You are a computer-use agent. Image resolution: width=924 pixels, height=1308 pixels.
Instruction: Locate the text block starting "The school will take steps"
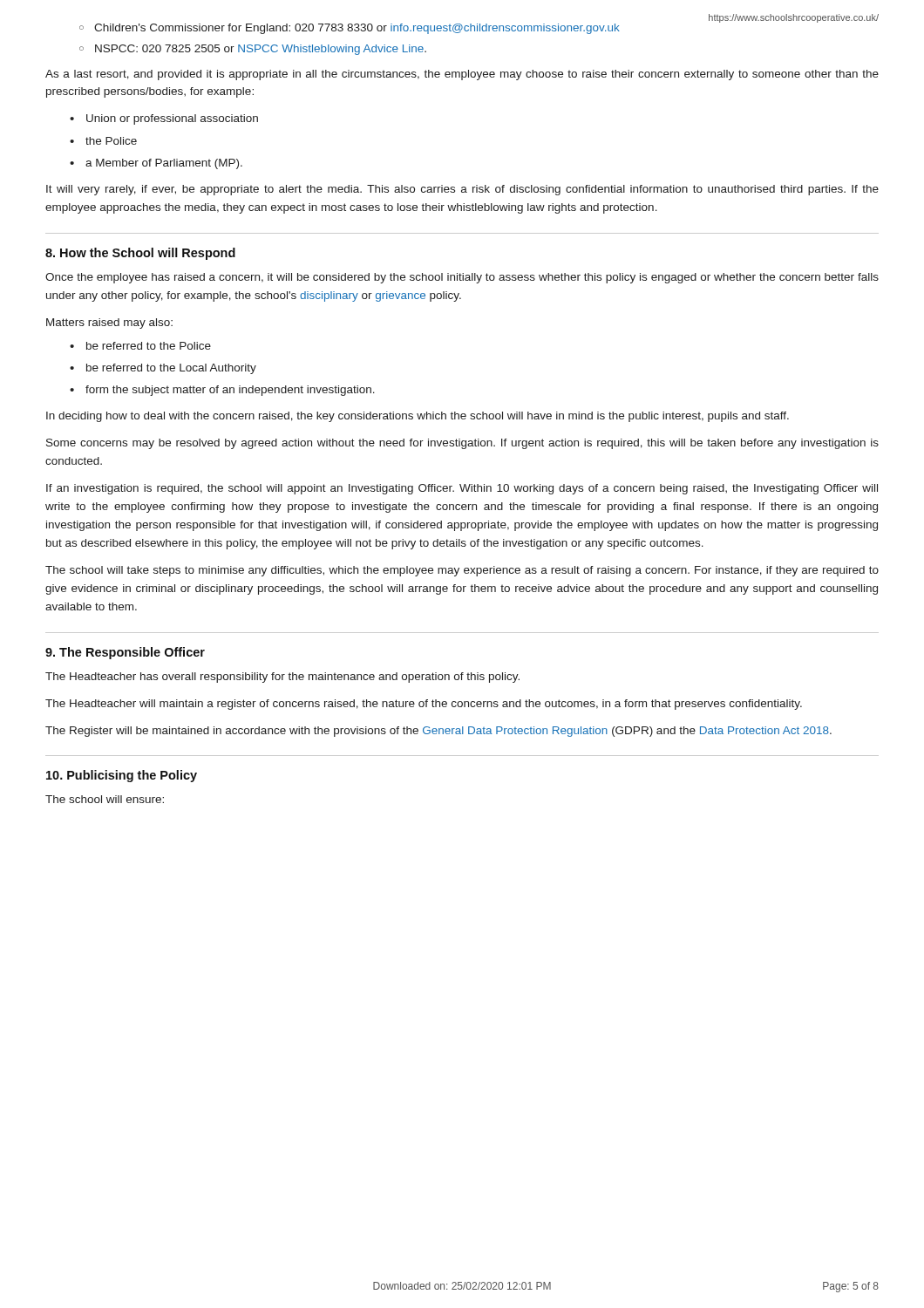(x=462, y=588)
